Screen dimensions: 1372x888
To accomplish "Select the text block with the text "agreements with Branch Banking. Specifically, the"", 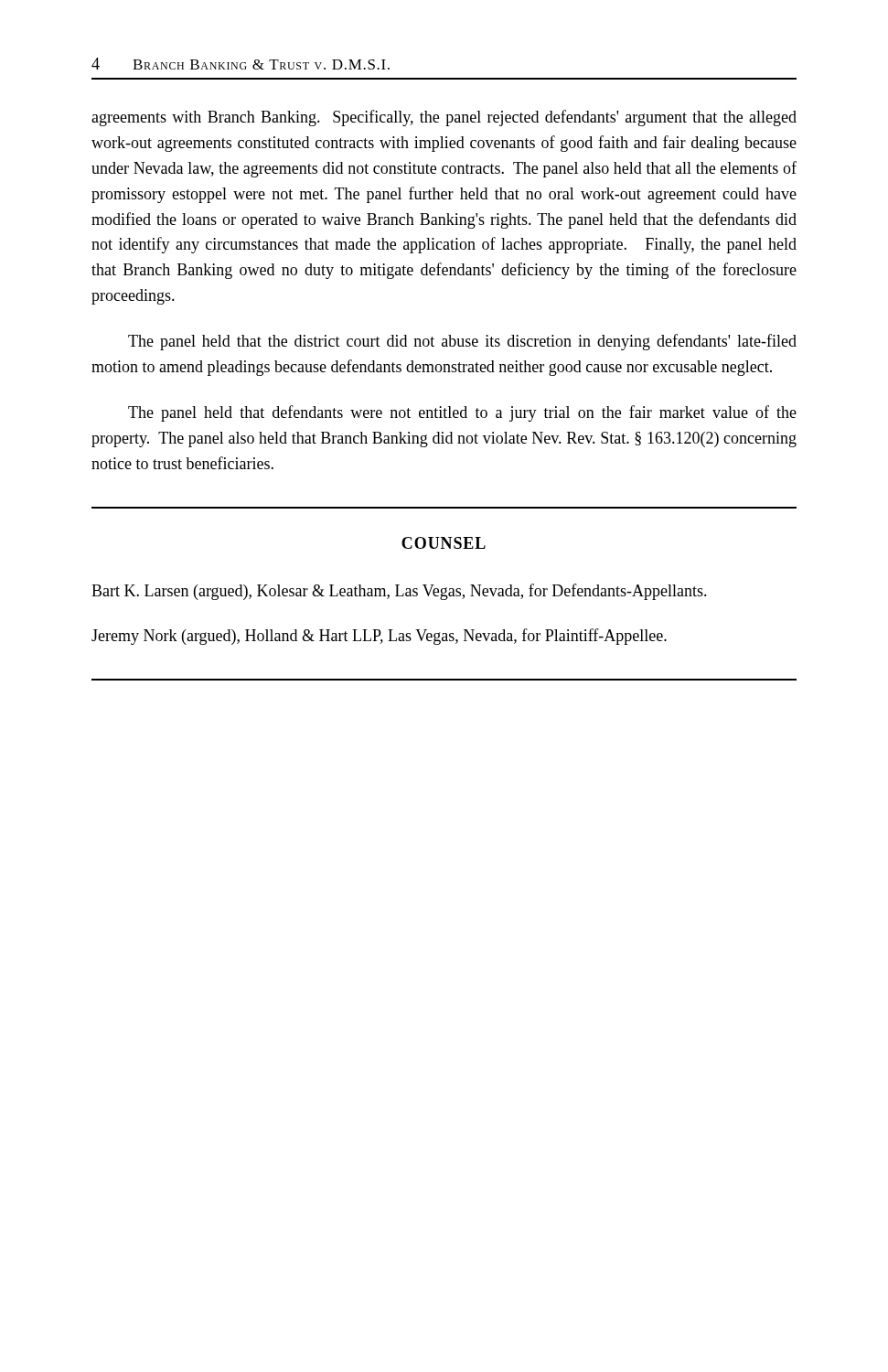I will coord(444,207).
